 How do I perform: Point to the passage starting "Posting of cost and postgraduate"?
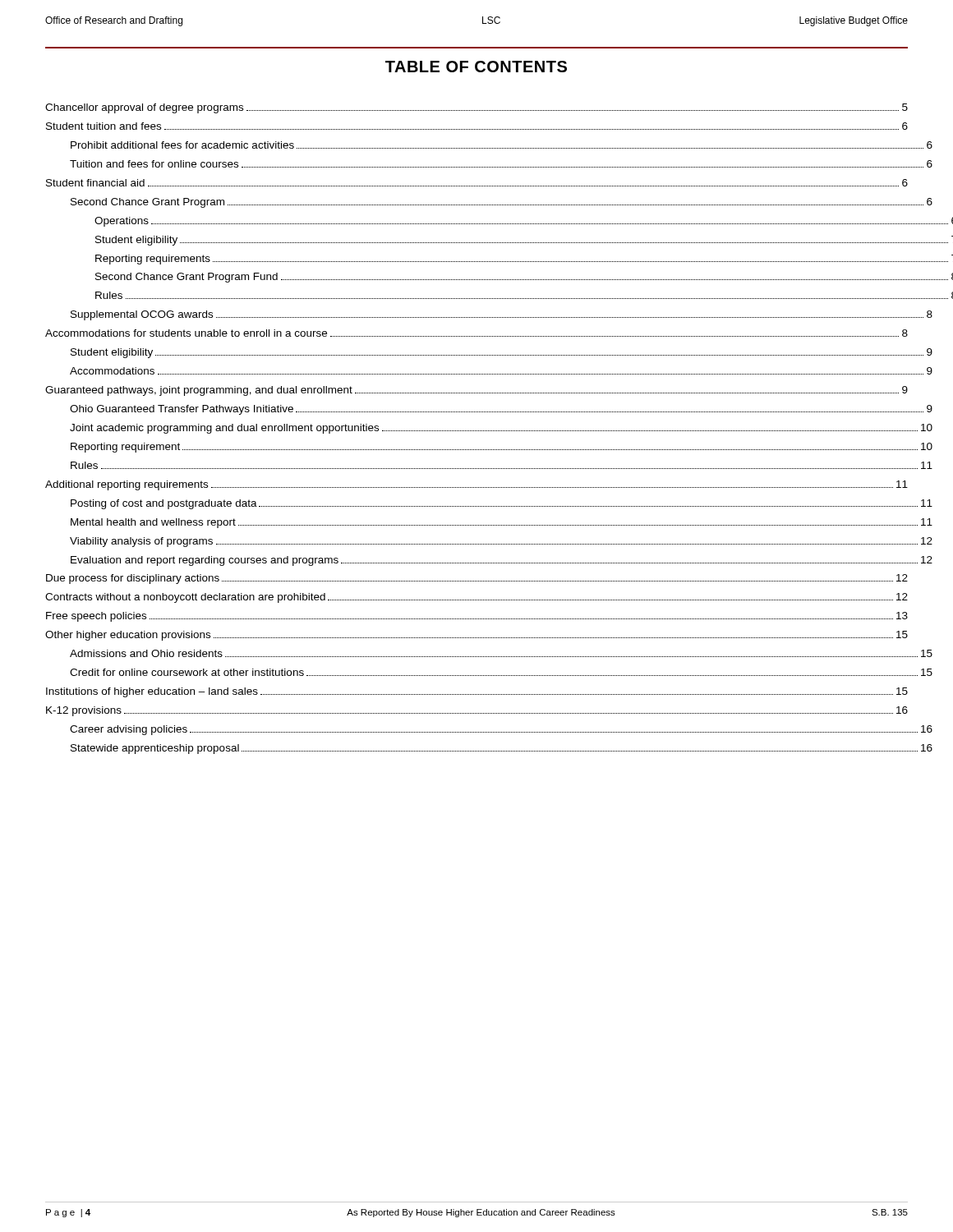tap(501, 504)
